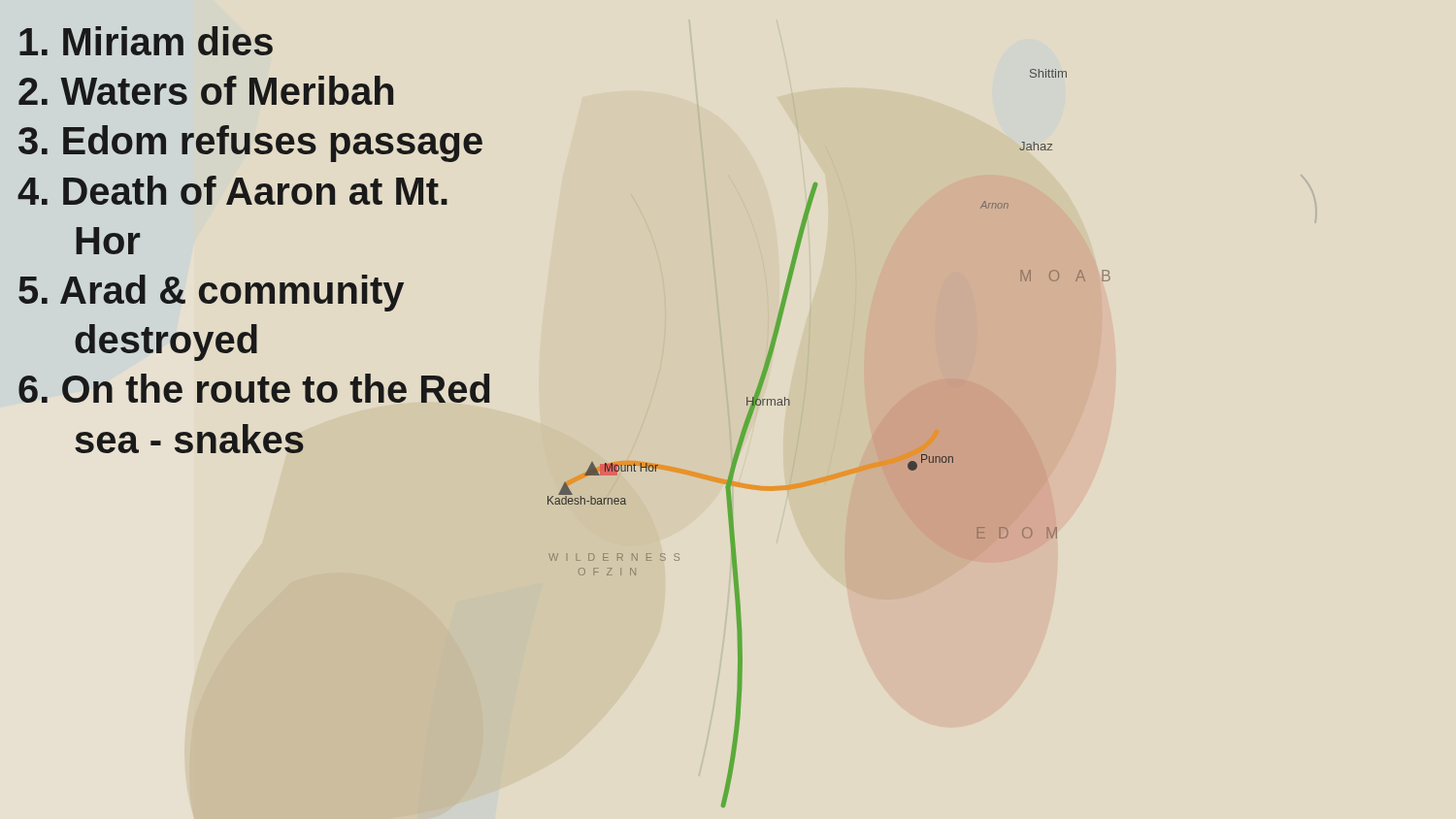1456x819 pixels.
Task: Where does it say "2. Waters of Meribah"?
Action: click(x=207, y=91)
